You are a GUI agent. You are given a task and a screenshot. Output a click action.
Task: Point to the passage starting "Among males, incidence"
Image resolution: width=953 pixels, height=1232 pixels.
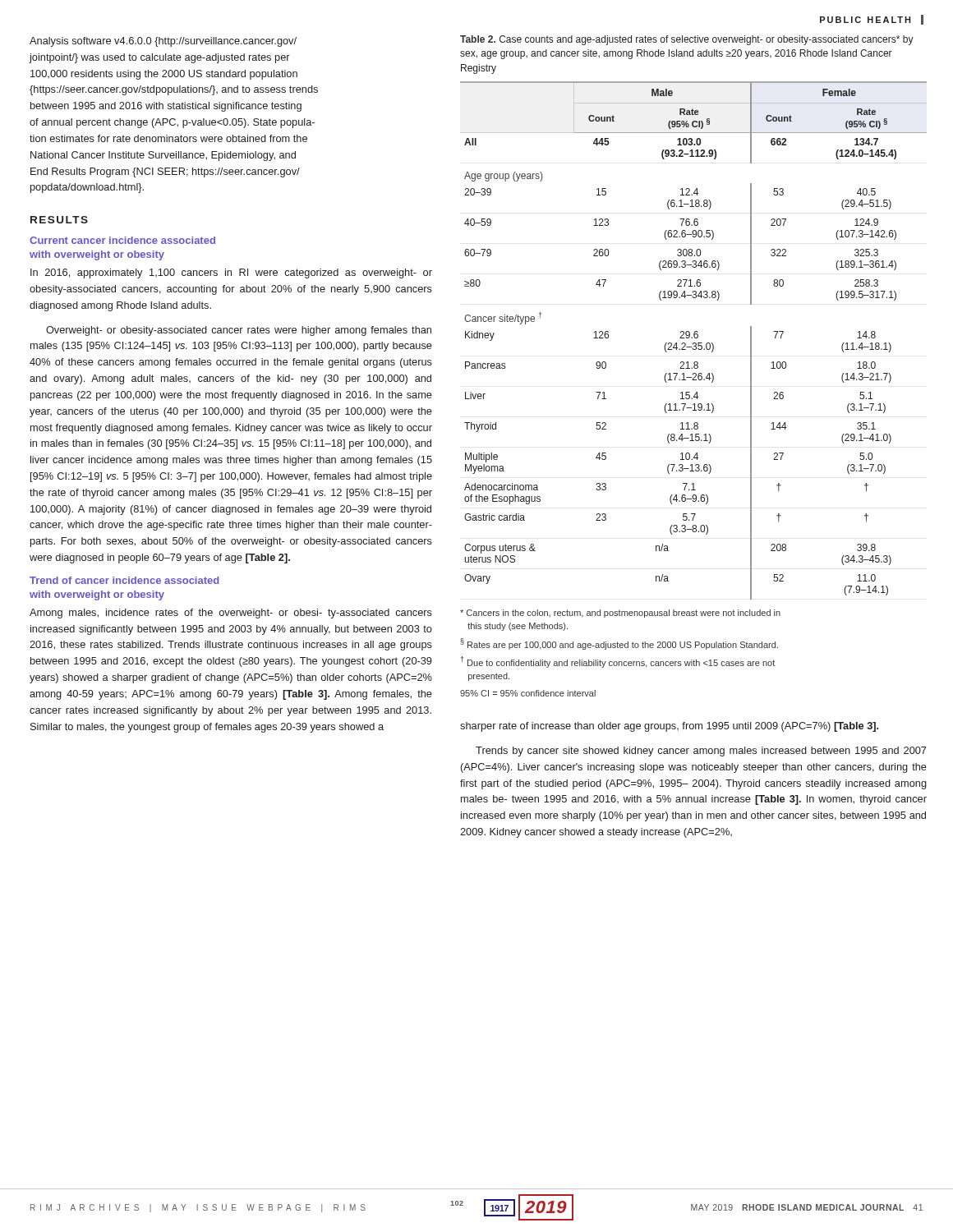pyautogui.click(x=231, y=669)
